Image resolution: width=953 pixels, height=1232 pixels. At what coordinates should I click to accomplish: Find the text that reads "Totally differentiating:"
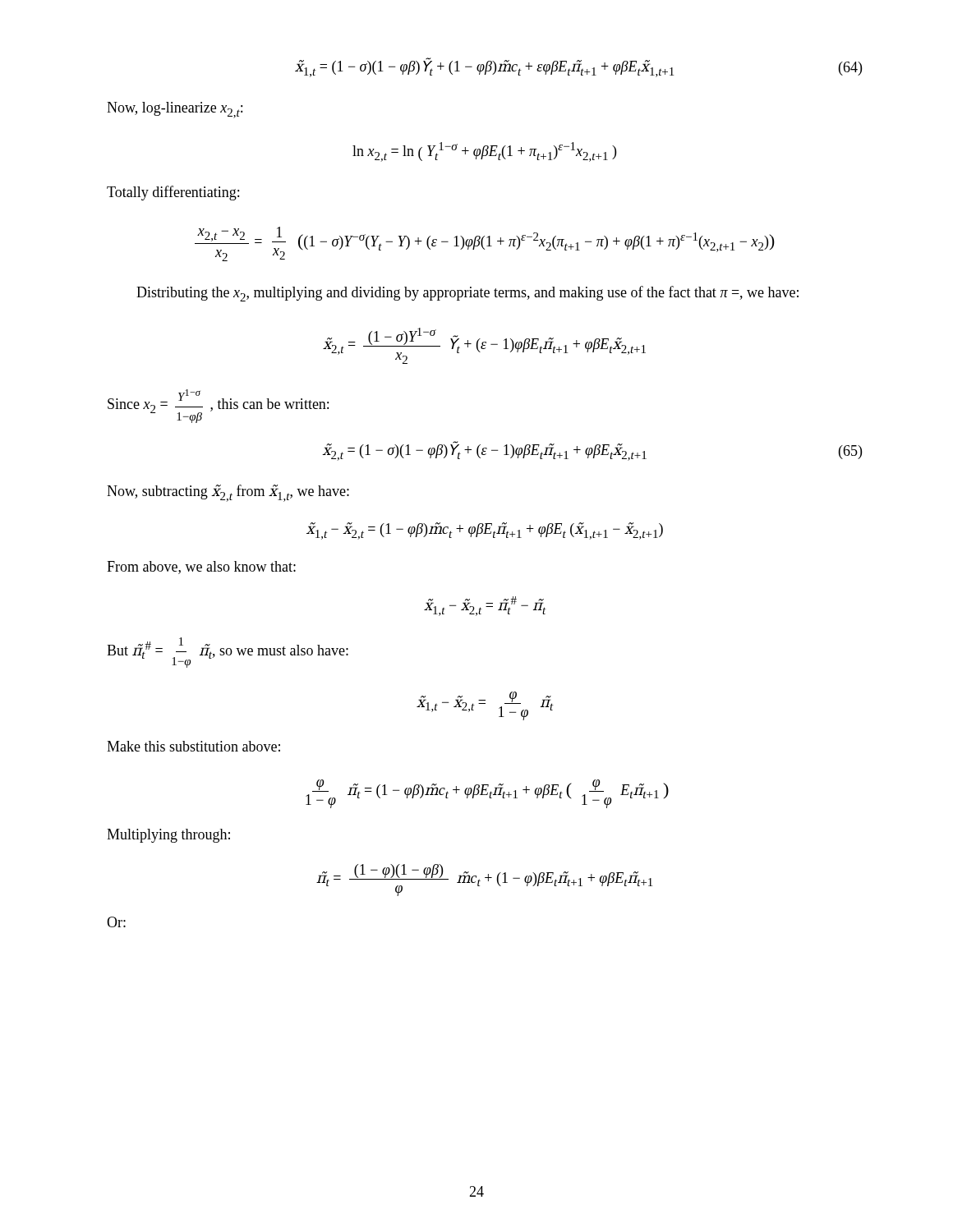(x=174, y=192)
